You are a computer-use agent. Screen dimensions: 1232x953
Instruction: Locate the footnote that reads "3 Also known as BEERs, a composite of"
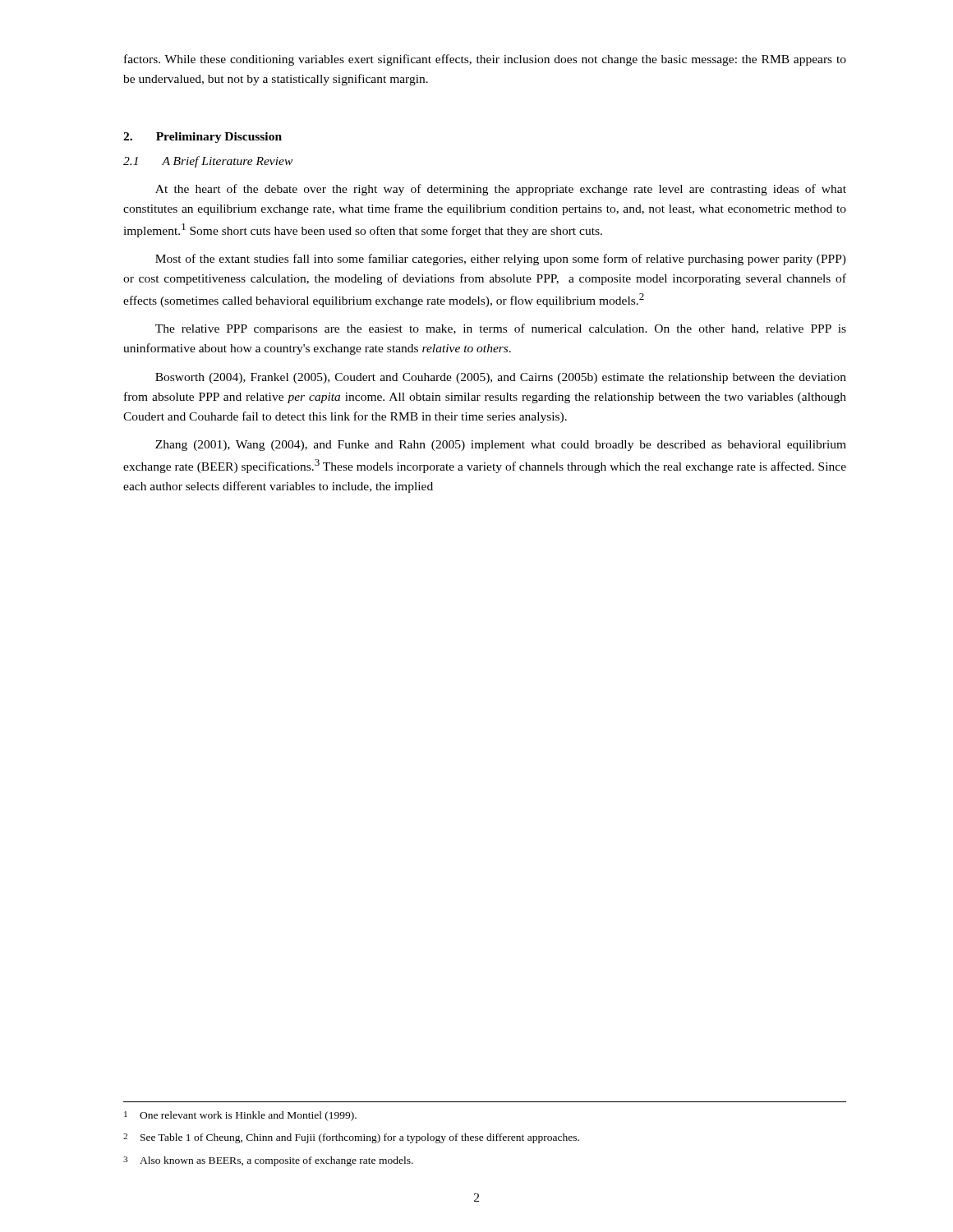268,1162
